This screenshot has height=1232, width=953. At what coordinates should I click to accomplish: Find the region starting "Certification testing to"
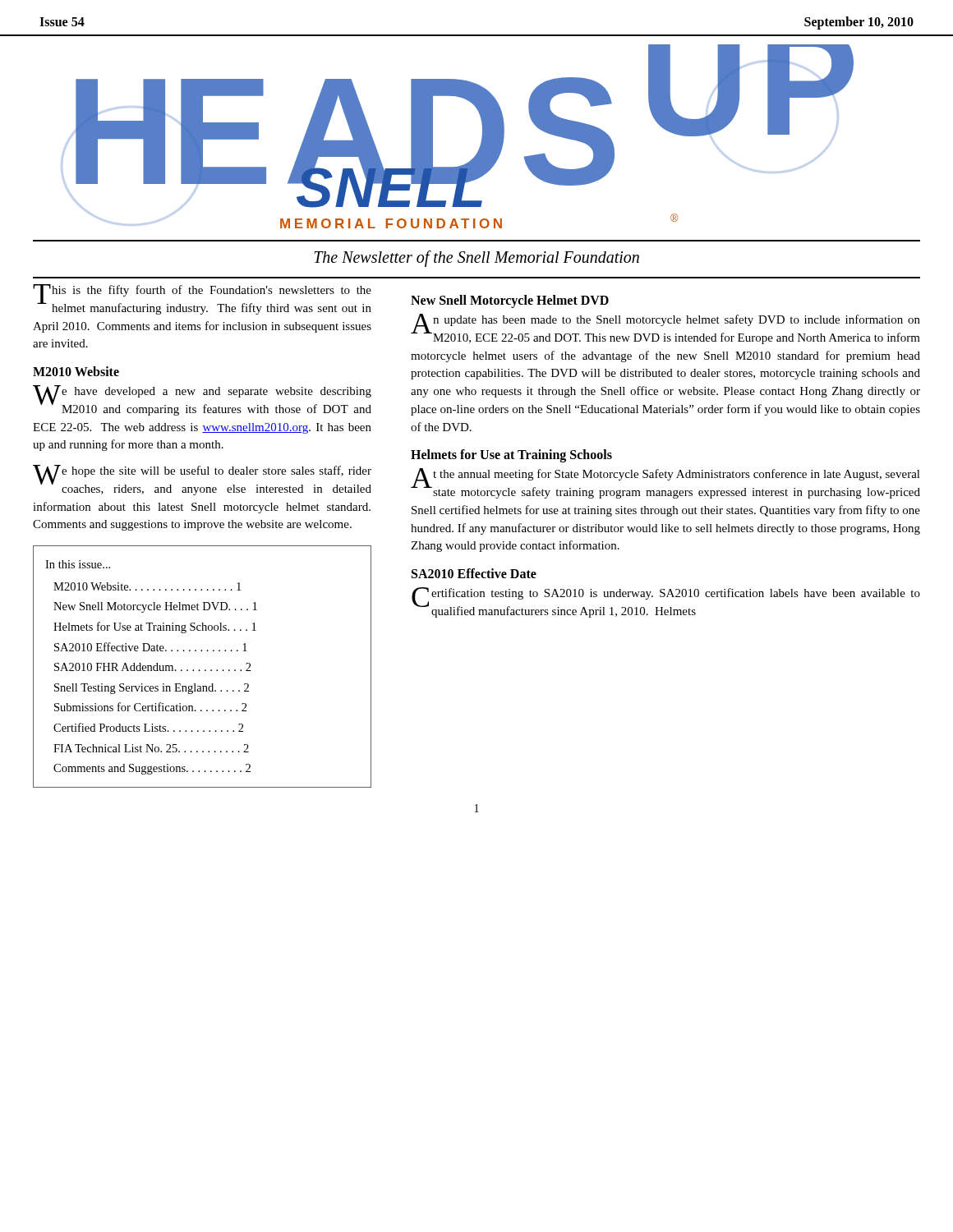[665, 601]
